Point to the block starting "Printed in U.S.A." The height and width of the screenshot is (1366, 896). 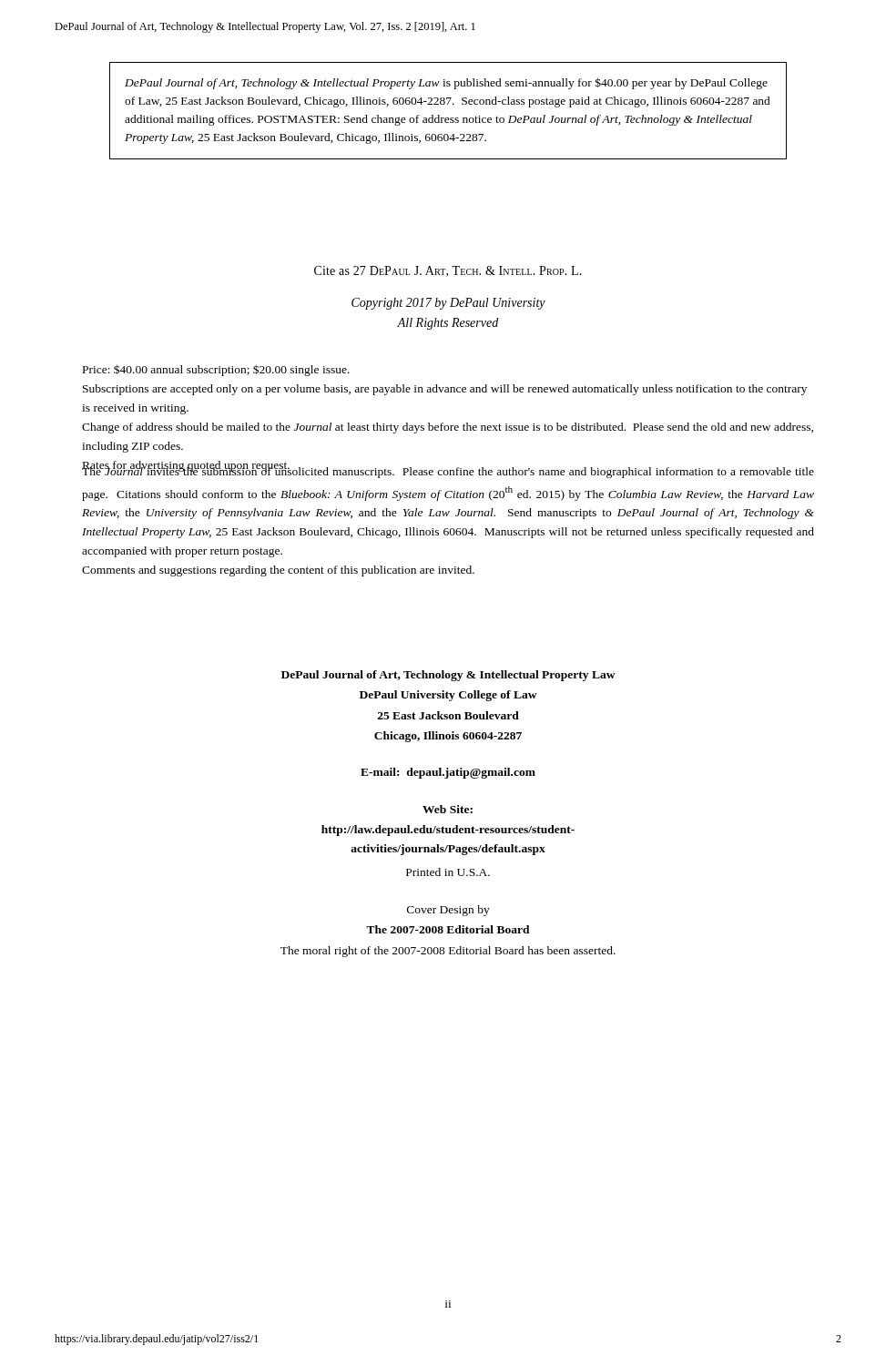[448, 872]
